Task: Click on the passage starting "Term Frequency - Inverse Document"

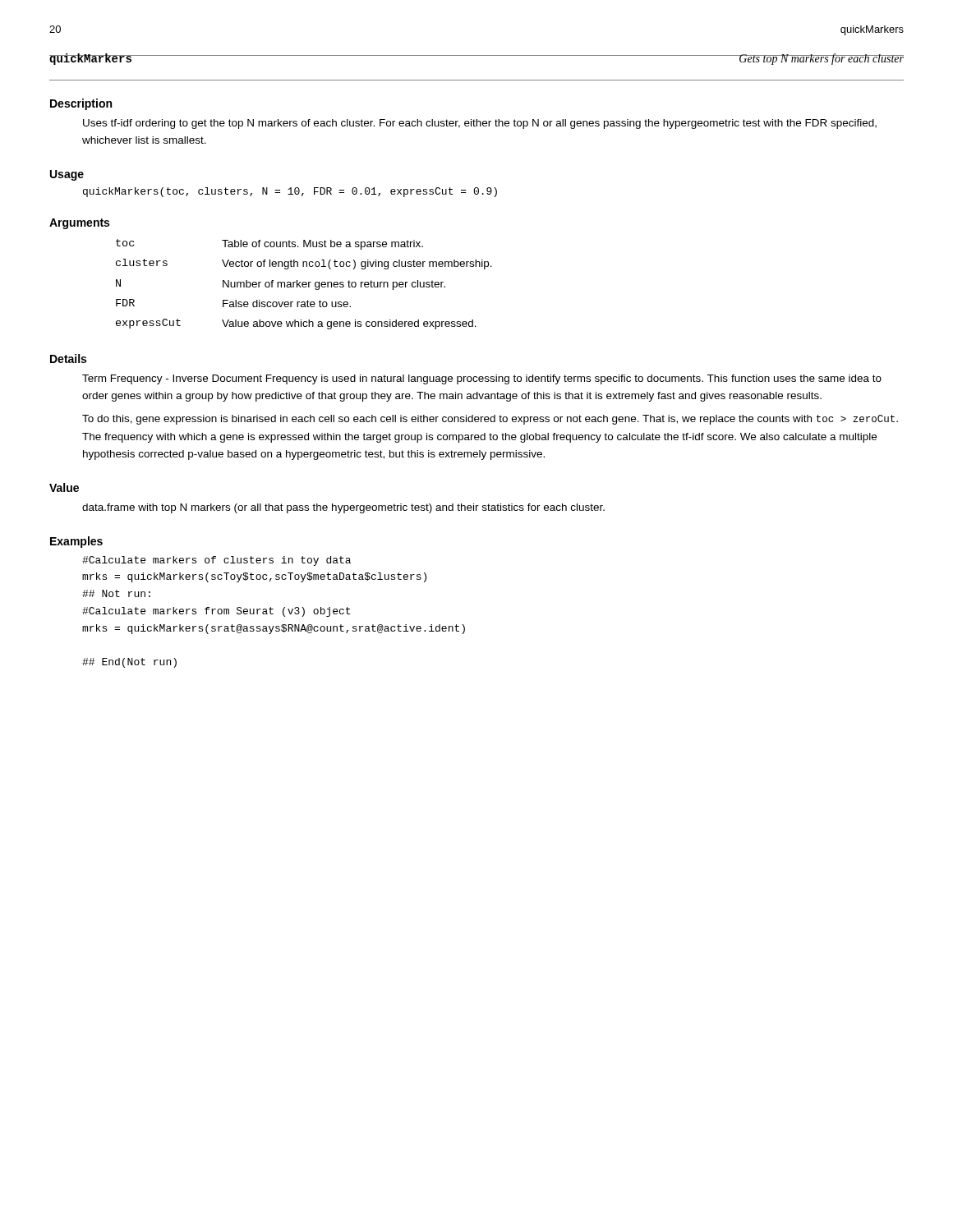Action: (x=482, y=386)
